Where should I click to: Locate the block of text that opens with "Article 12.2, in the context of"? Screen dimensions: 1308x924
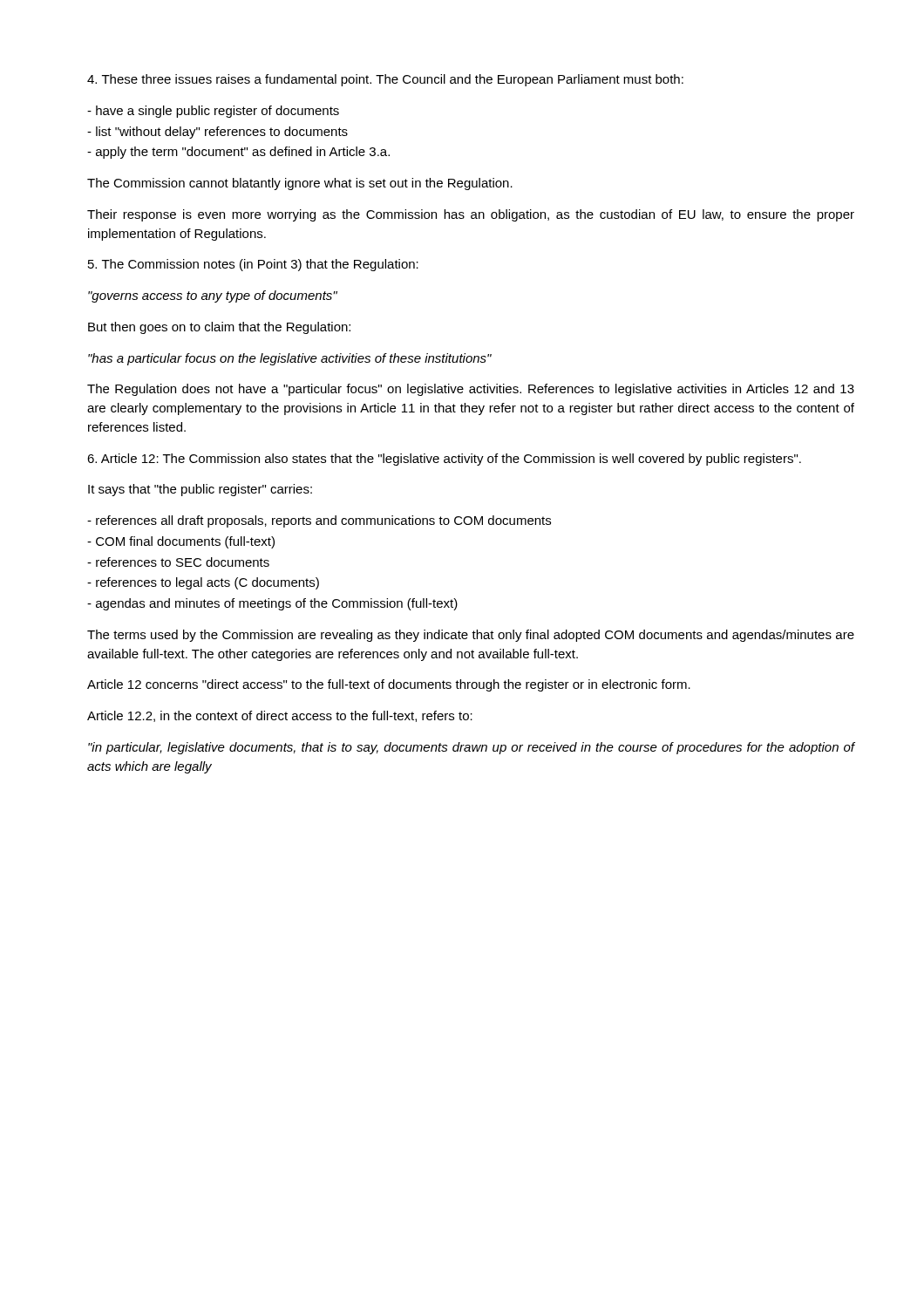click(x=280, y=715)
